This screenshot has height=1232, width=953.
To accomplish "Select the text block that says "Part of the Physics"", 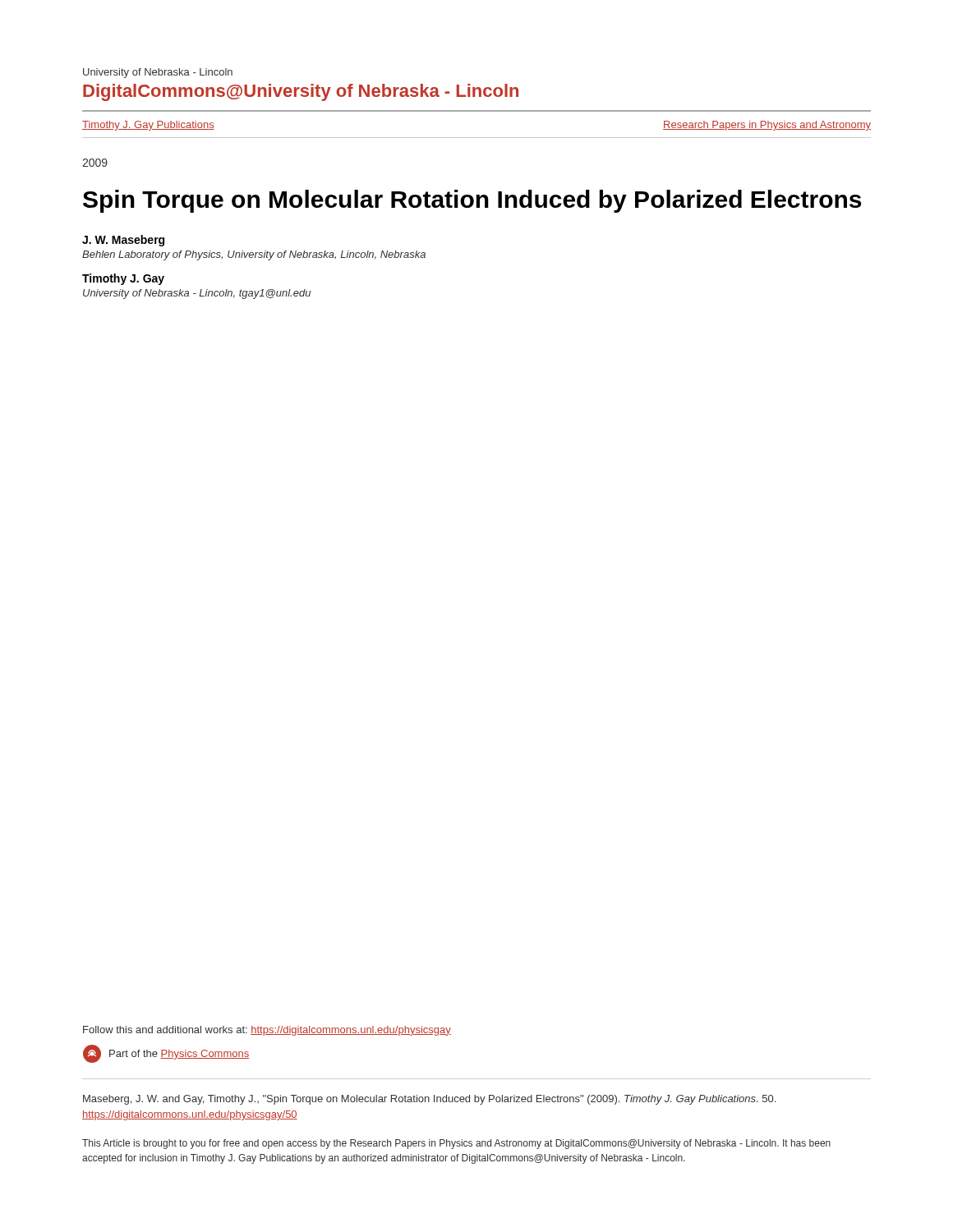I will click(166, 1054).
